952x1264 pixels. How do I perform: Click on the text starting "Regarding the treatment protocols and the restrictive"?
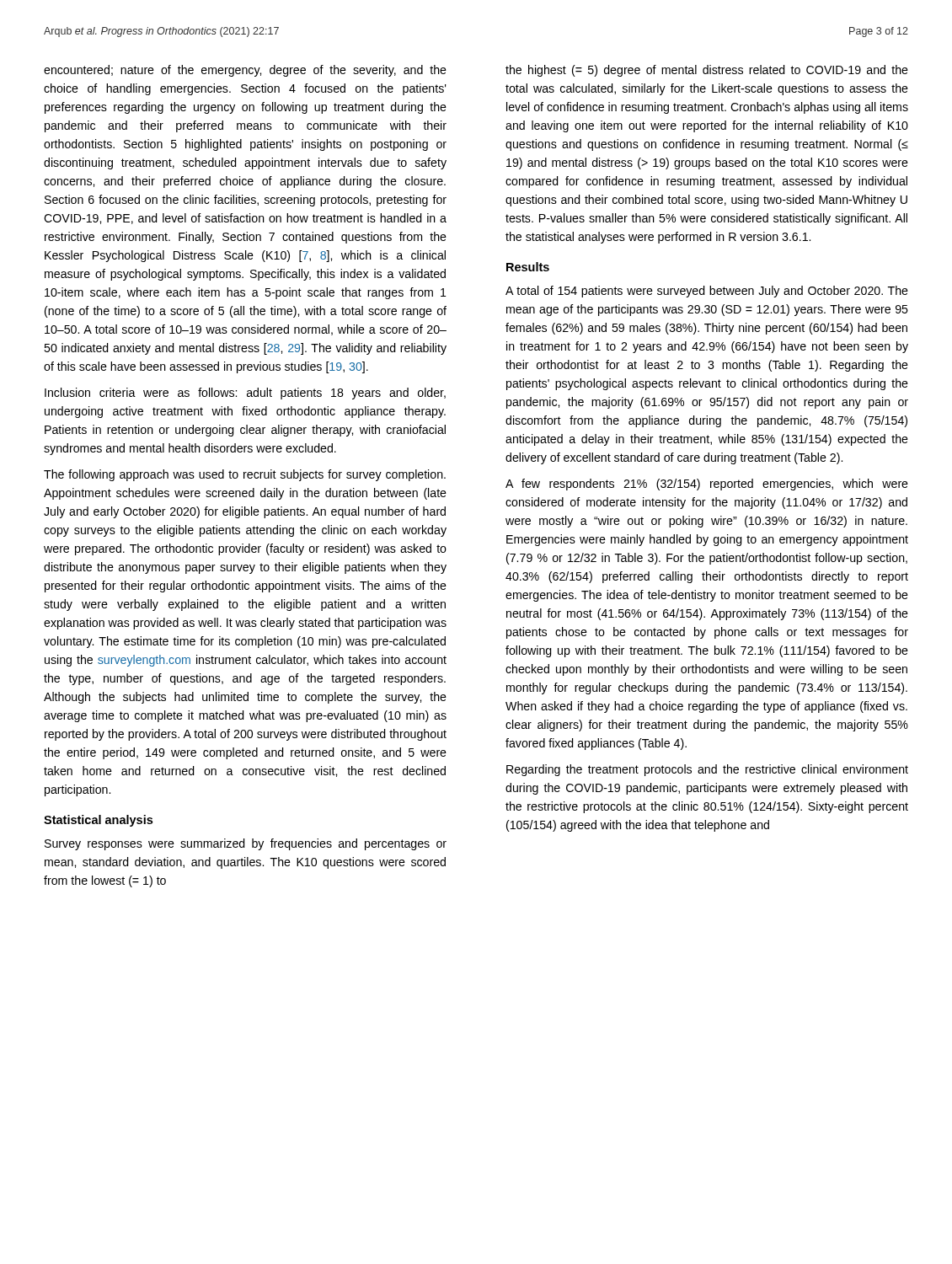point(707,798)
